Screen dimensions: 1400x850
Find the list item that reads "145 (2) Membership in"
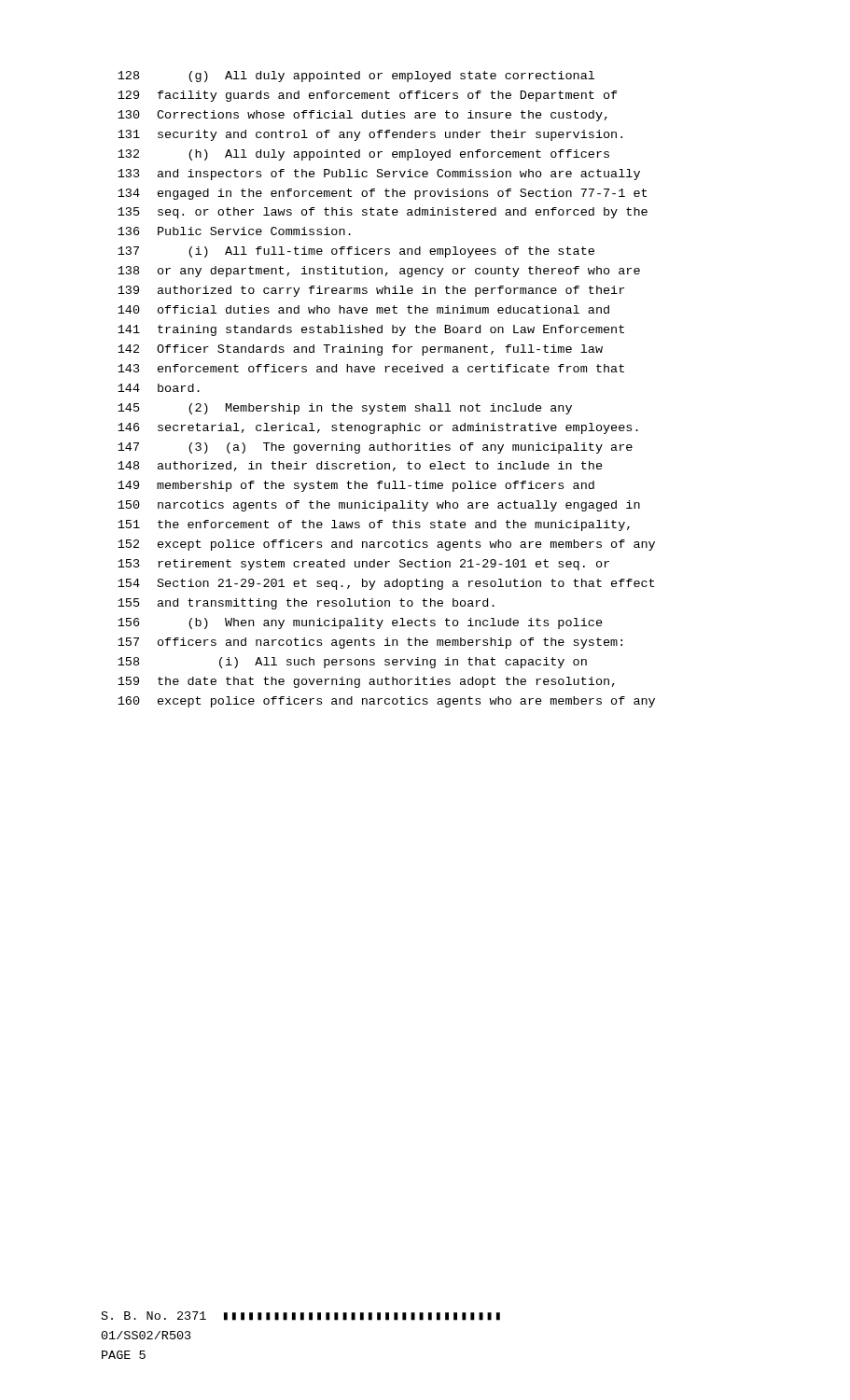point(442,409)
